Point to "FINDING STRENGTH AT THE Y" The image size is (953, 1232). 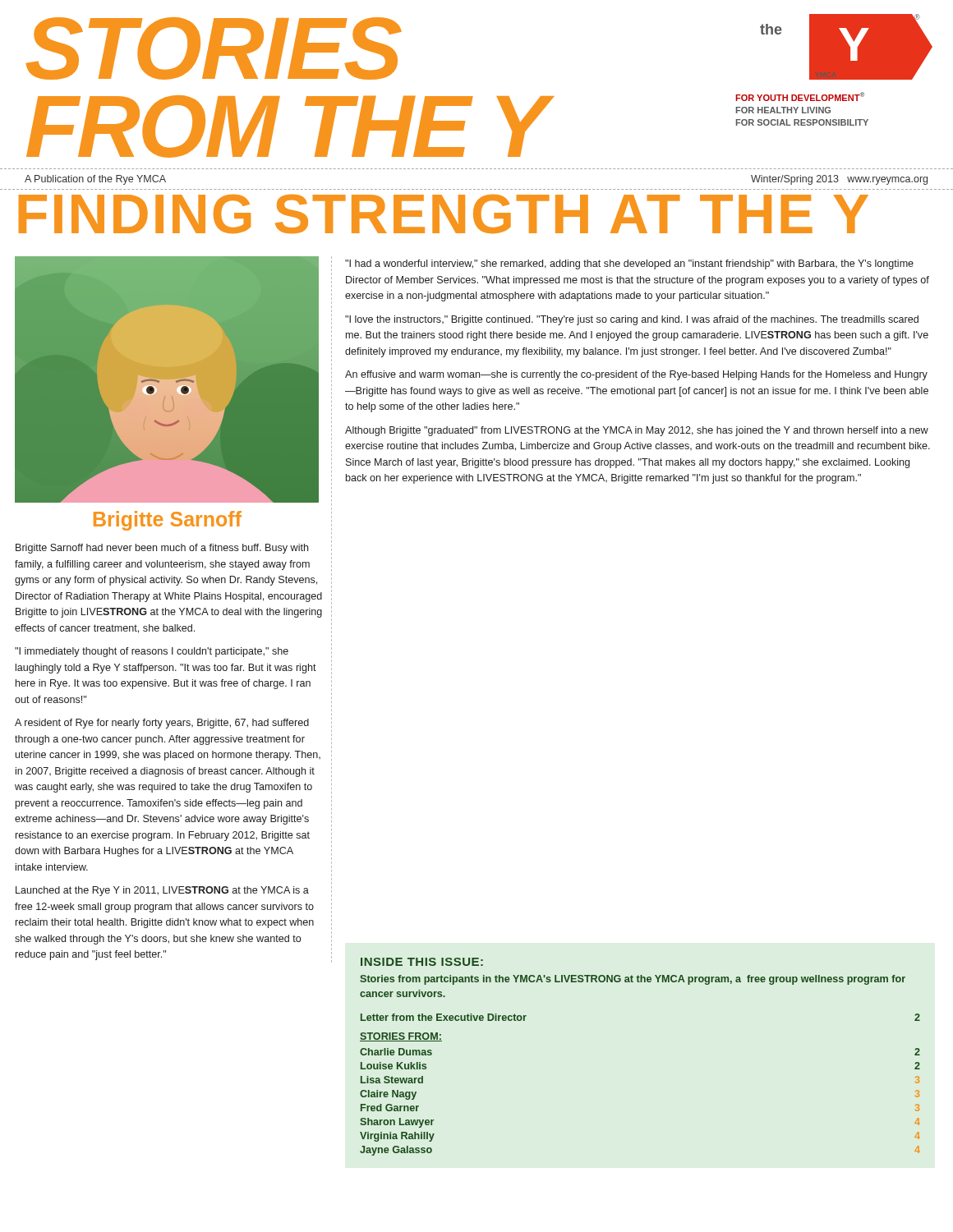coord(443,214)
